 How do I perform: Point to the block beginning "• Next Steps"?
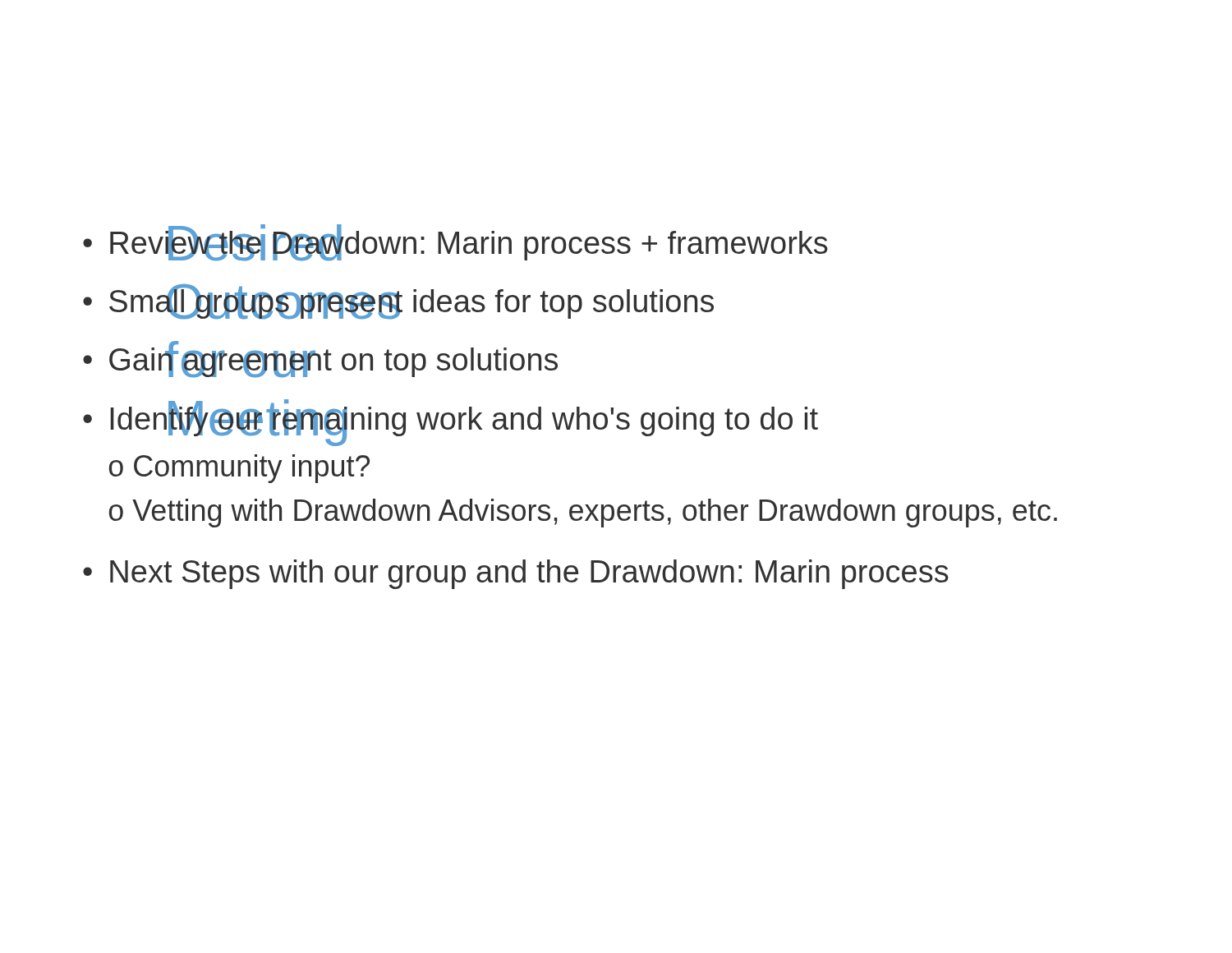tap(516, 572)
